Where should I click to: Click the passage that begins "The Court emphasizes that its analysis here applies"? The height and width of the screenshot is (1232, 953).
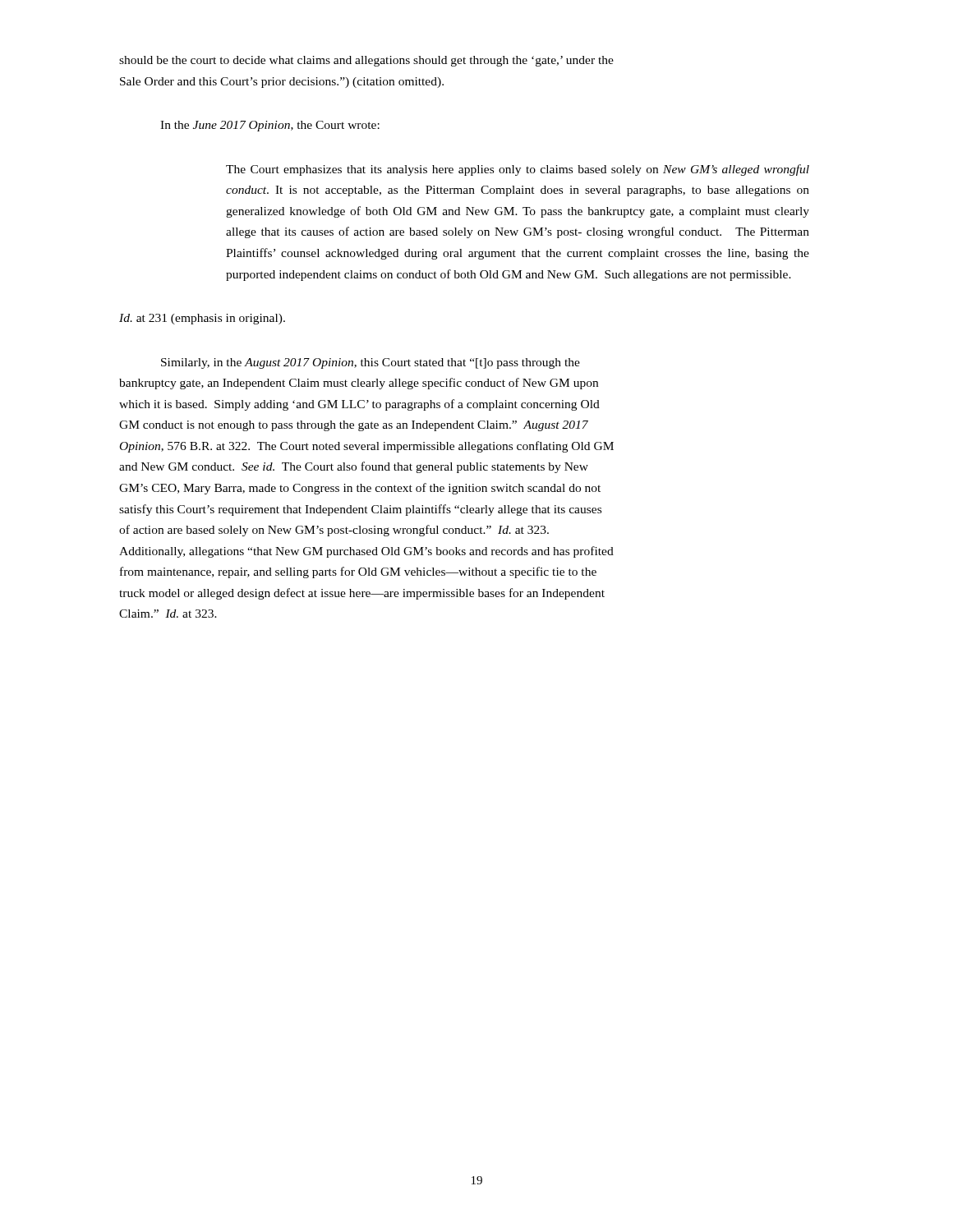(x=518, y=221)
